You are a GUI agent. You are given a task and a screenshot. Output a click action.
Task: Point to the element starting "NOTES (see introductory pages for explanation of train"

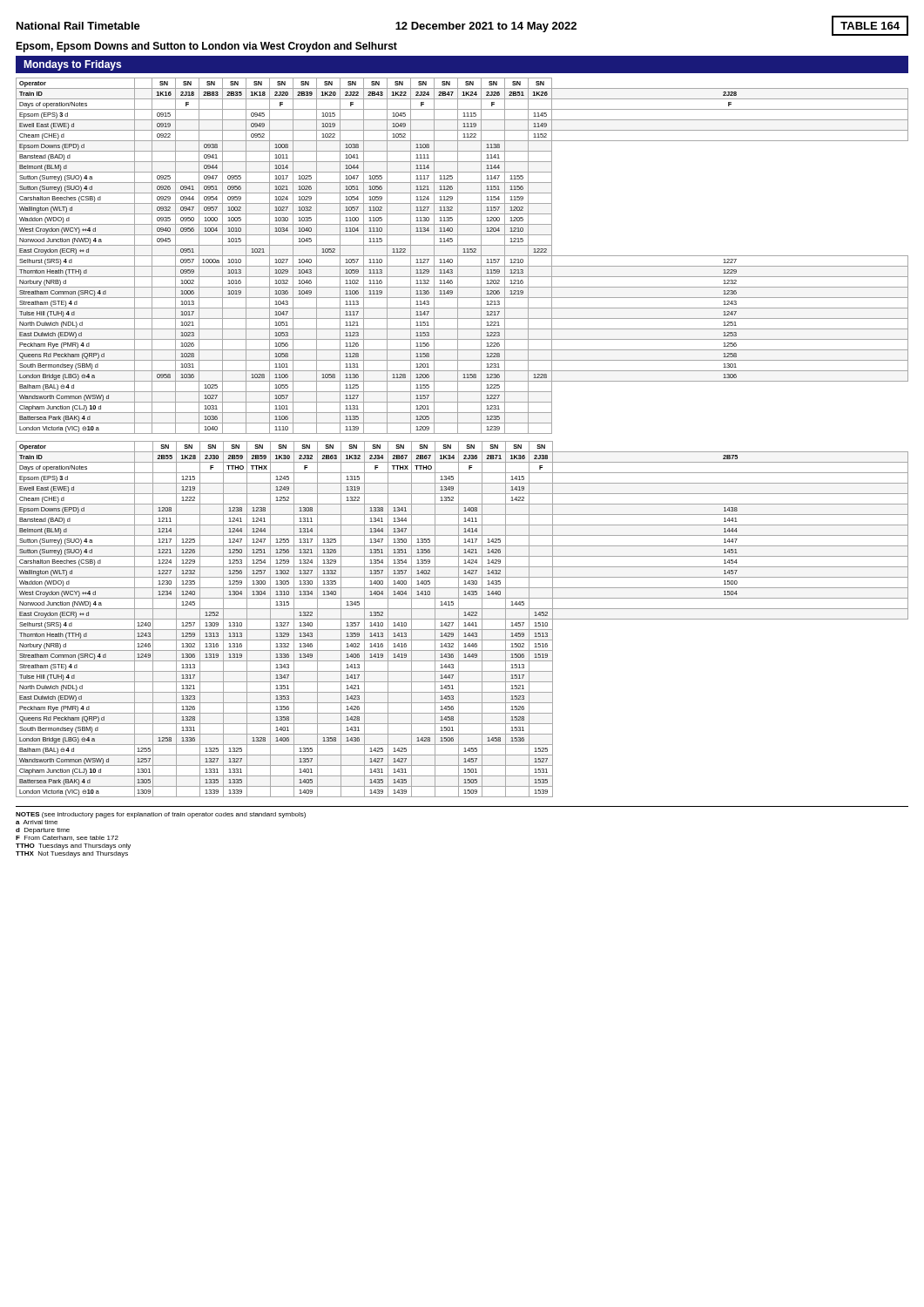[x=161, y=815]
